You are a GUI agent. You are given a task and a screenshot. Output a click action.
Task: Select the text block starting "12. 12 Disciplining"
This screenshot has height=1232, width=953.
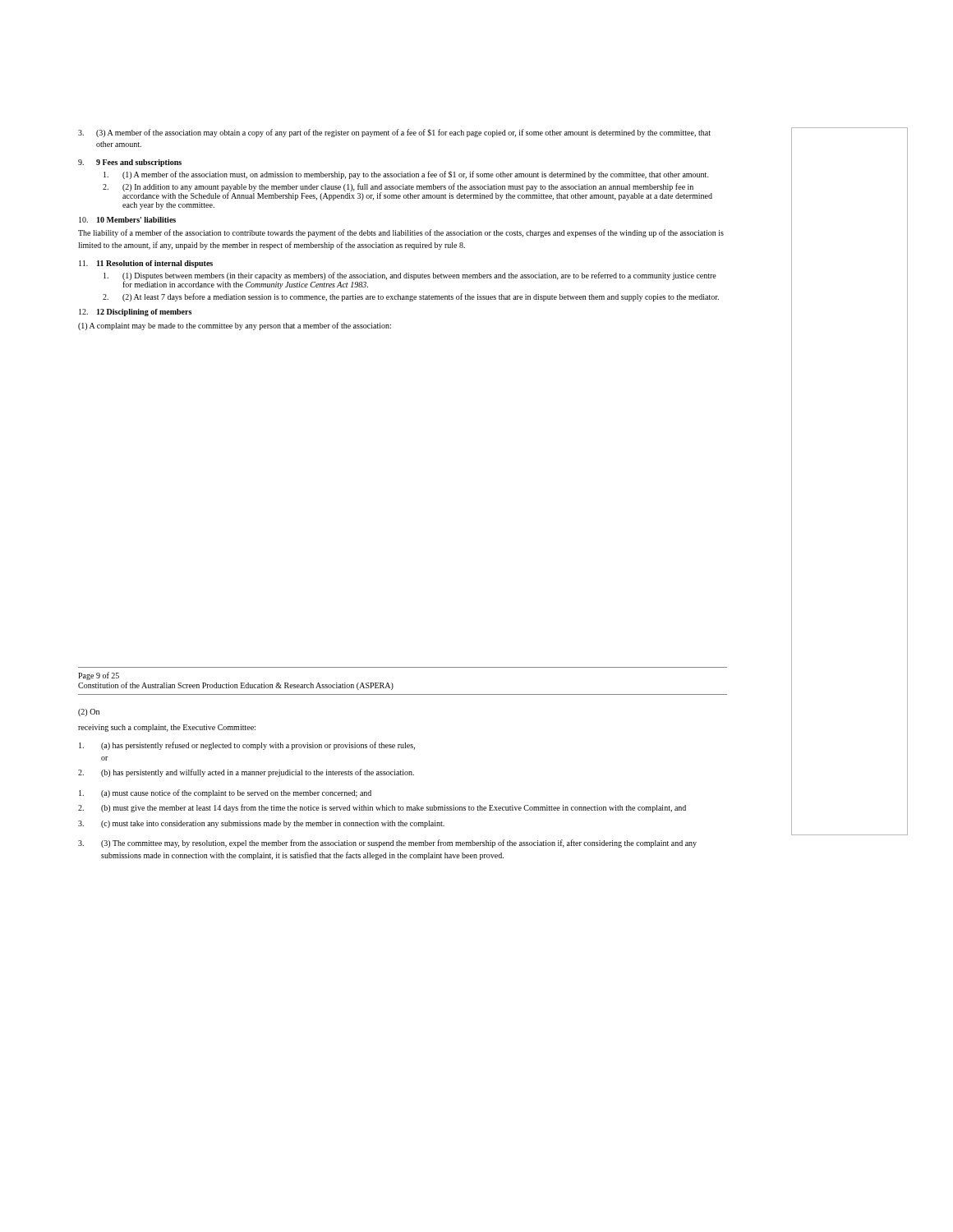pos(135,312)
